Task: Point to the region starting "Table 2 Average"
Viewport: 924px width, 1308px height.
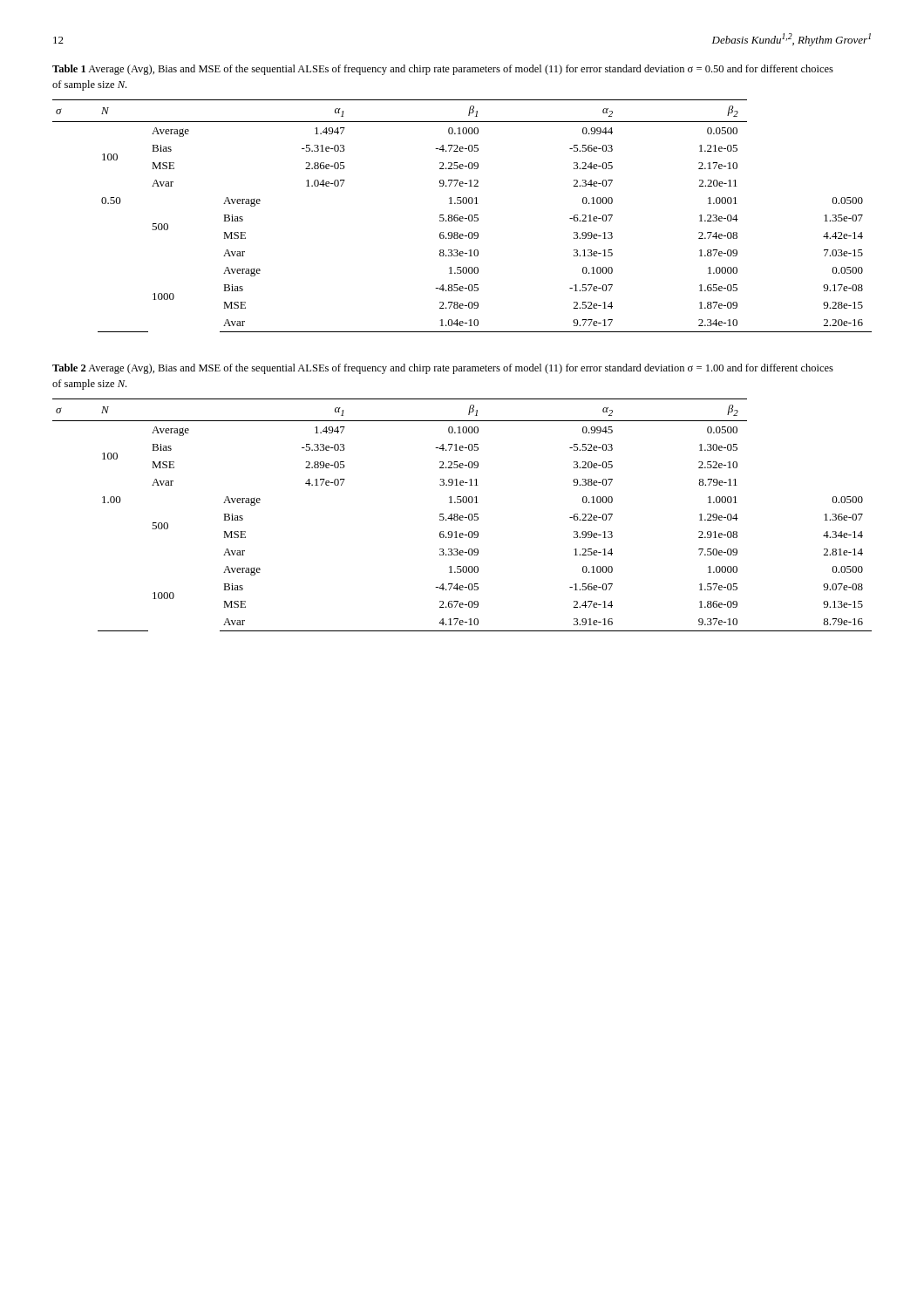Action: click(443, 376)
